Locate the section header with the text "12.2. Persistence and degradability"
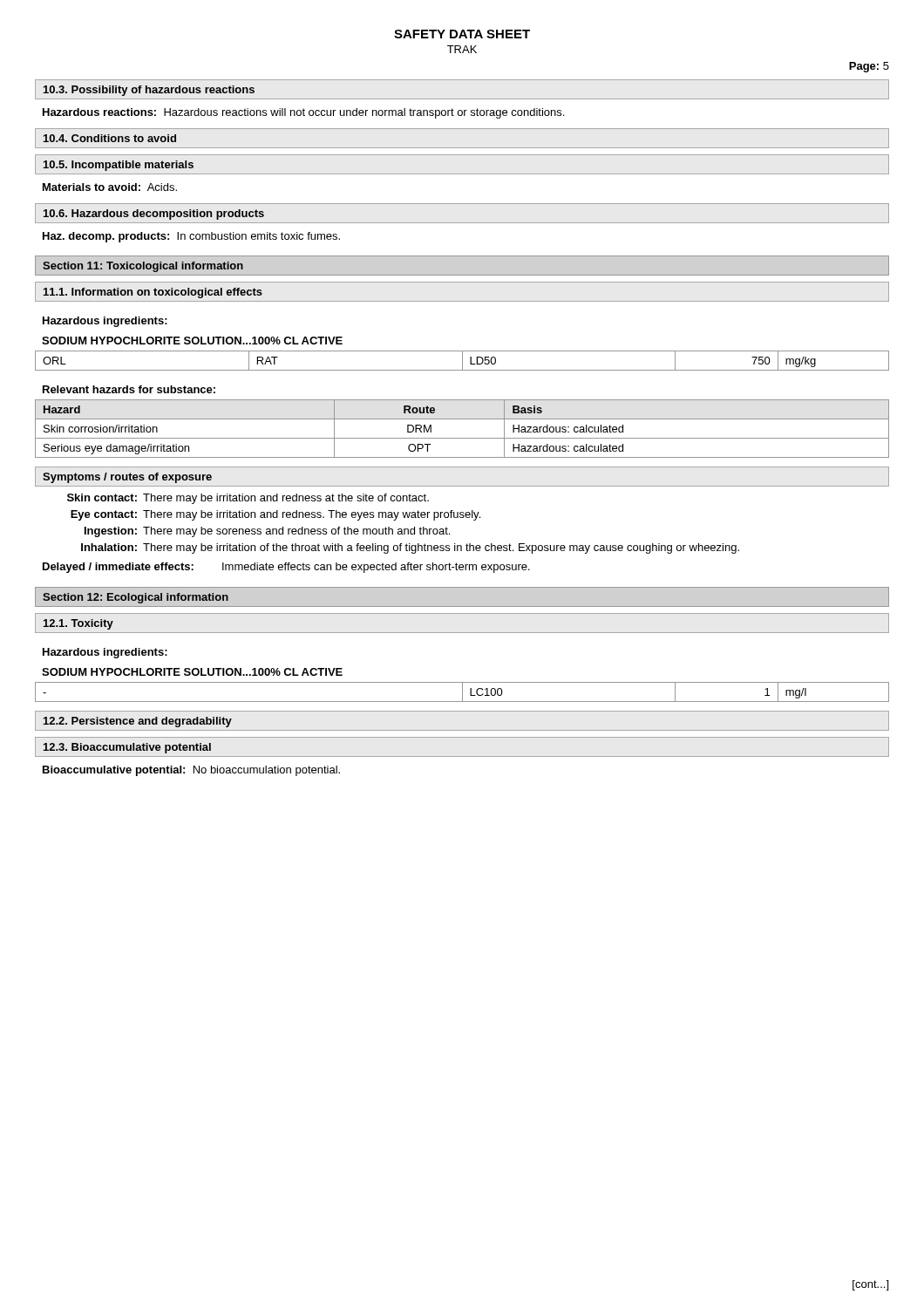Image resolution: width=924 pixels, height=1308 pixels. click(x=137, y=721)
